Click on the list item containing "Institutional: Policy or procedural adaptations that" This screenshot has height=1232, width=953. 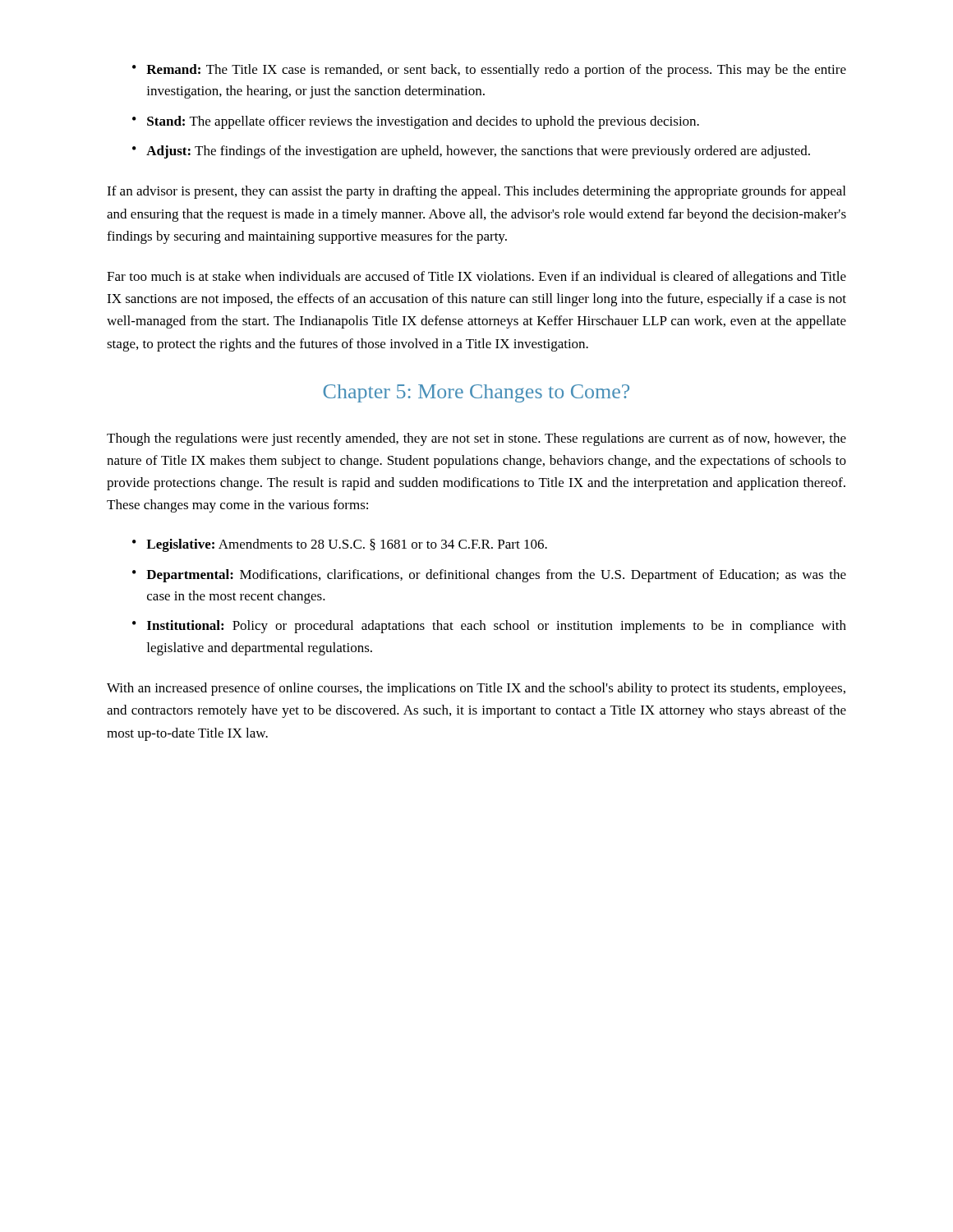(496, 637)
